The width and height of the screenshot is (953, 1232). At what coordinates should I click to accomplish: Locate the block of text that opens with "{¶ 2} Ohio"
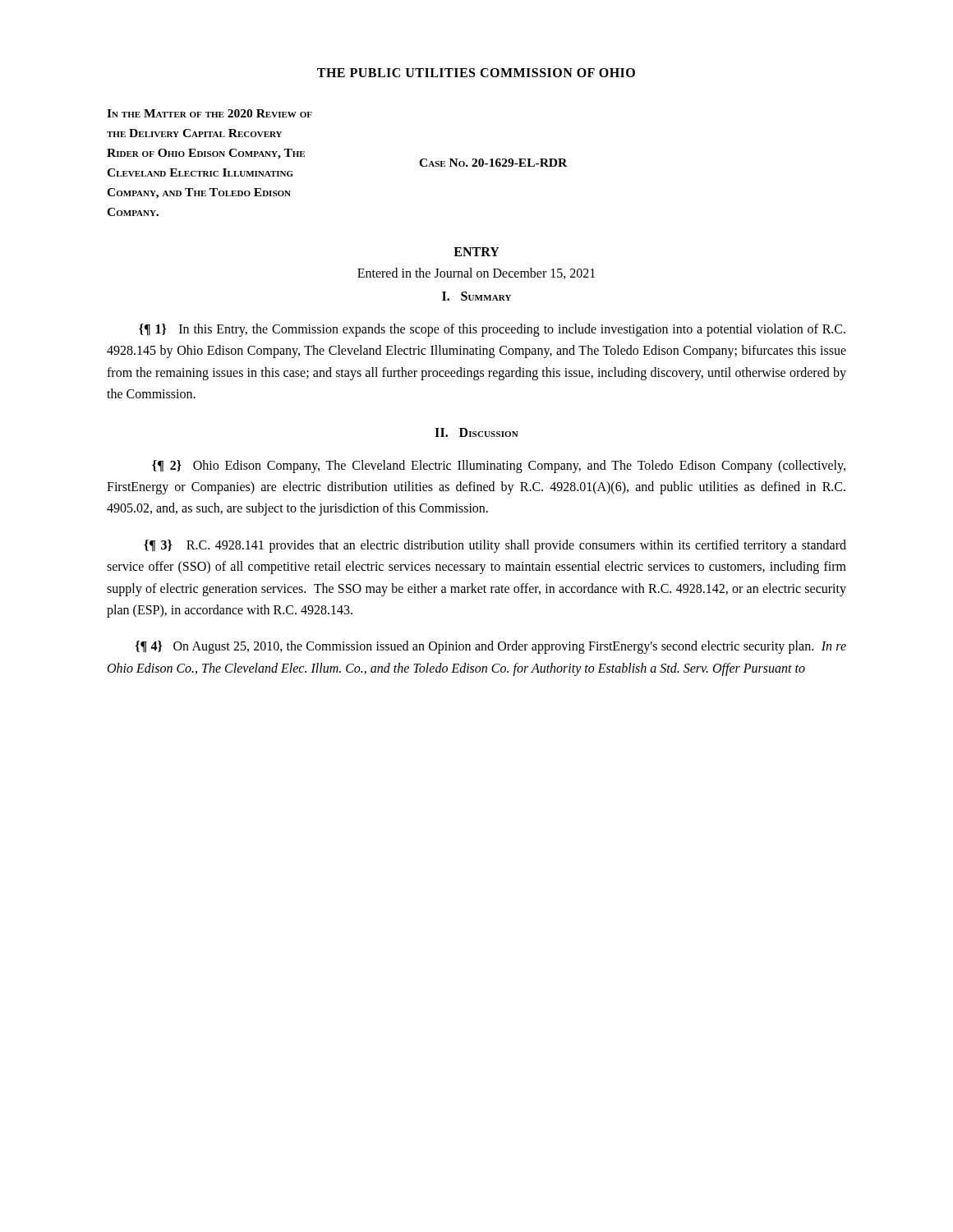476,487
